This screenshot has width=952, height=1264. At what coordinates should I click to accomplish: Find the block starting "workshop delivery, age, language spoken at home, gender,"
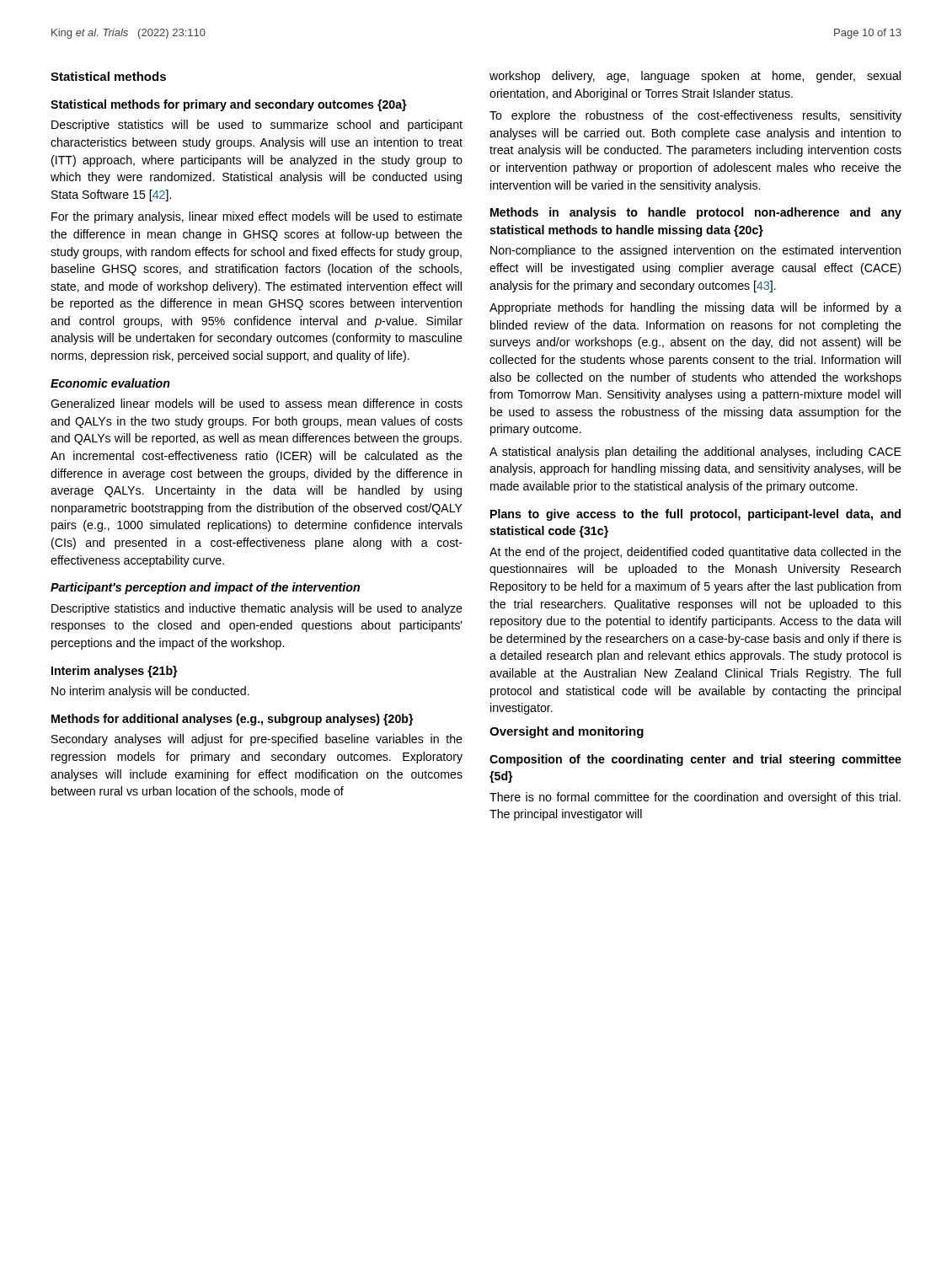[695, 85]
